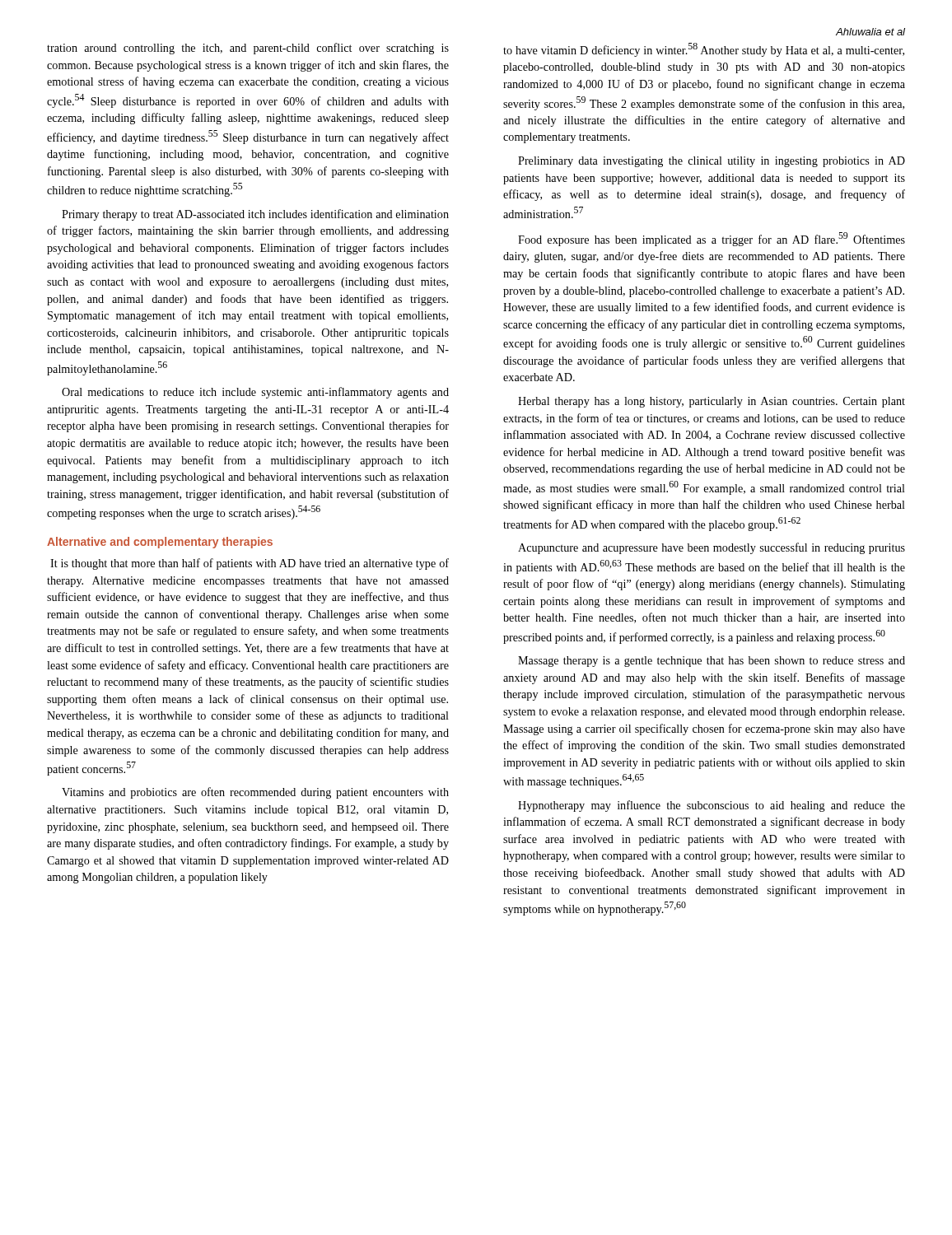Click on the element starting "Hypnotherapy may influence"
Image resolution: width=952 pixels, height=1235 pixels.
click(704, 857)
